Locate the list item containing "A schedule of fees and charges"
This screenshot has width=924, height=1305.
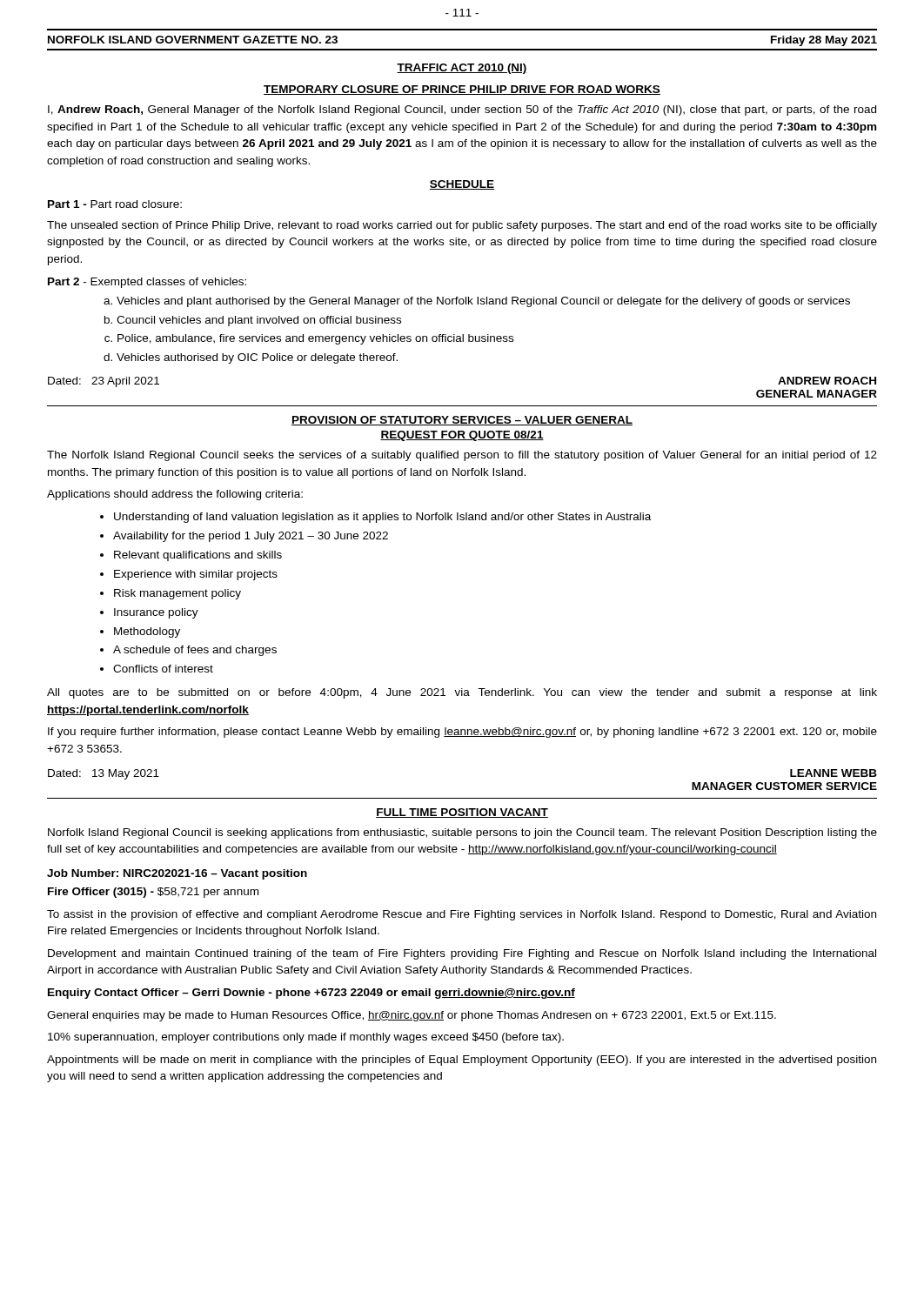[x=195, y=650]
